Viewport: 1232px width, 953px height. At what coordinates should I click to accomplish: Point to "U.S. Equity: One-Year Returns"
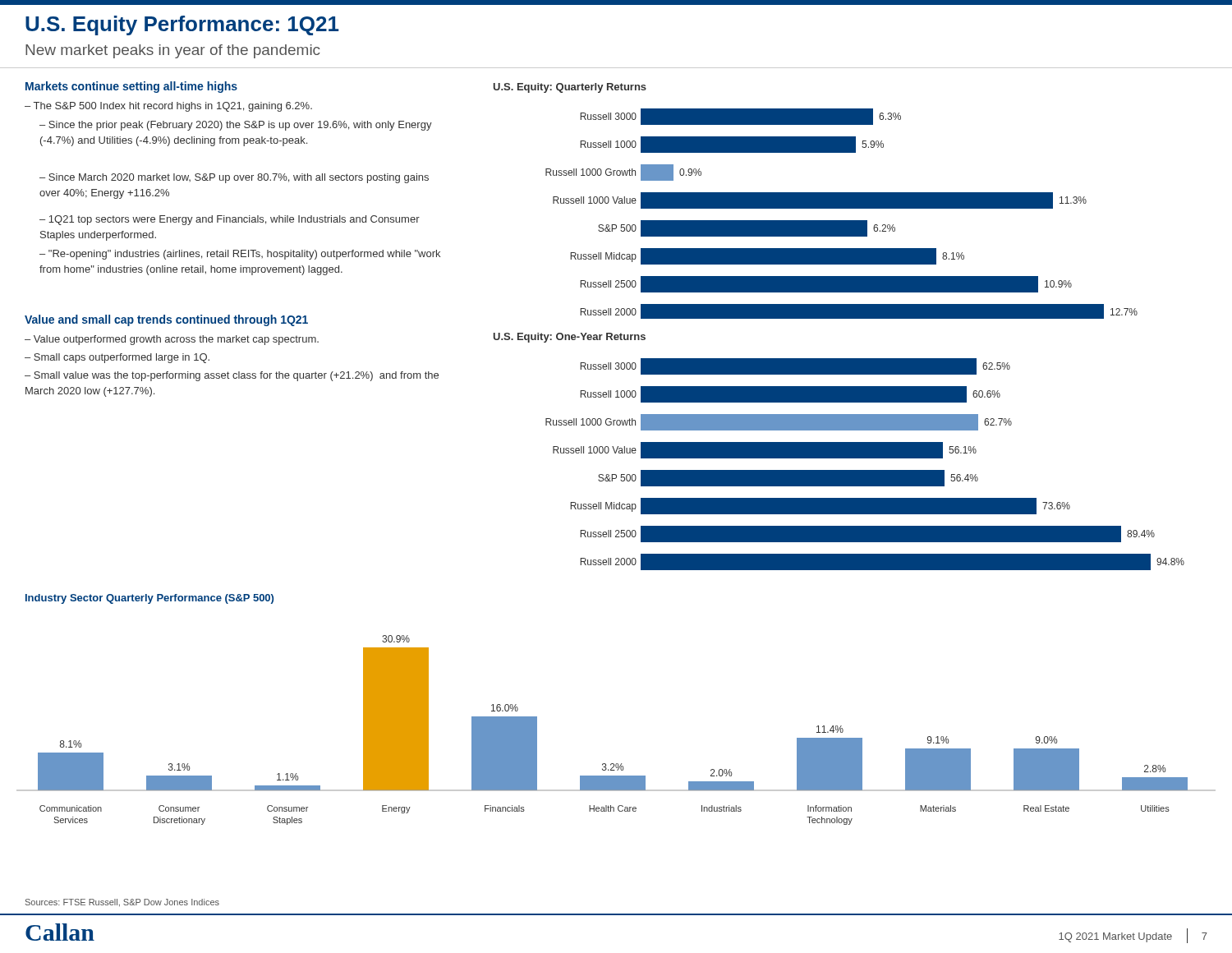pyautogui.click(x=569, y=336)
